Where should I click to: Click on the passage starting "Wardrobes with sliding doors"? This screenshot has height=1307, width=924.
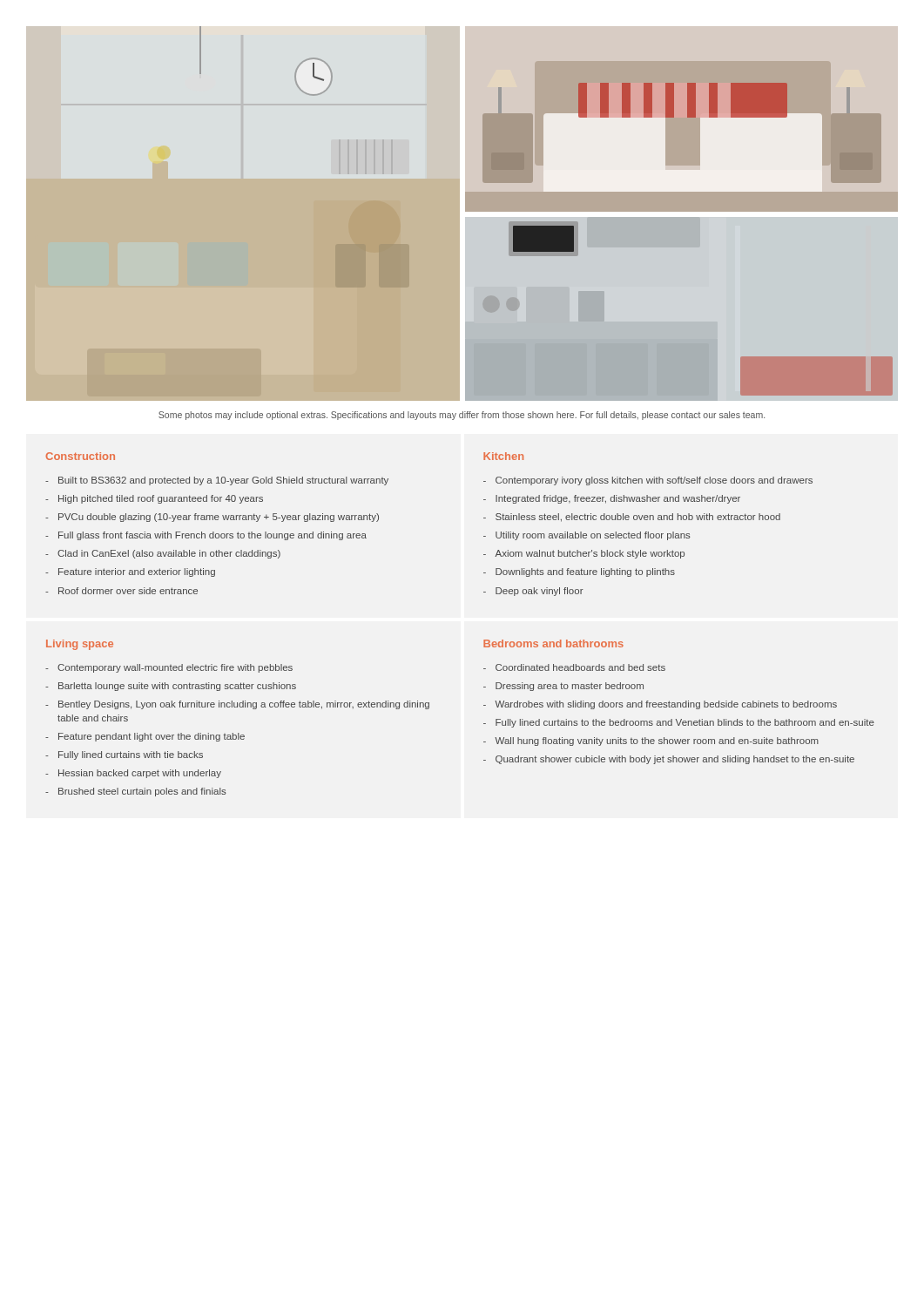[666, 704]
